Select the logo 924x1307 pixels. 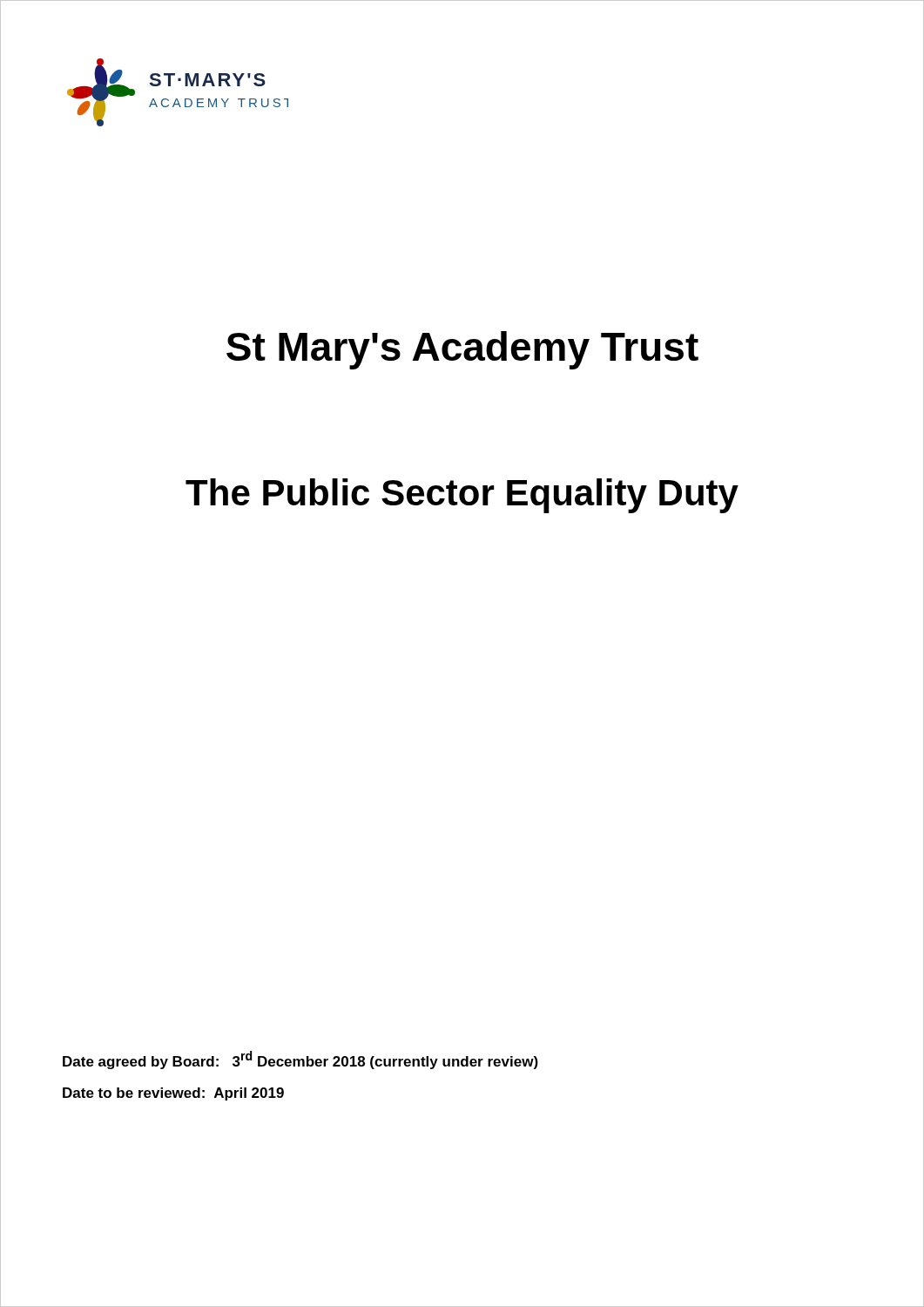click(175, 92)
